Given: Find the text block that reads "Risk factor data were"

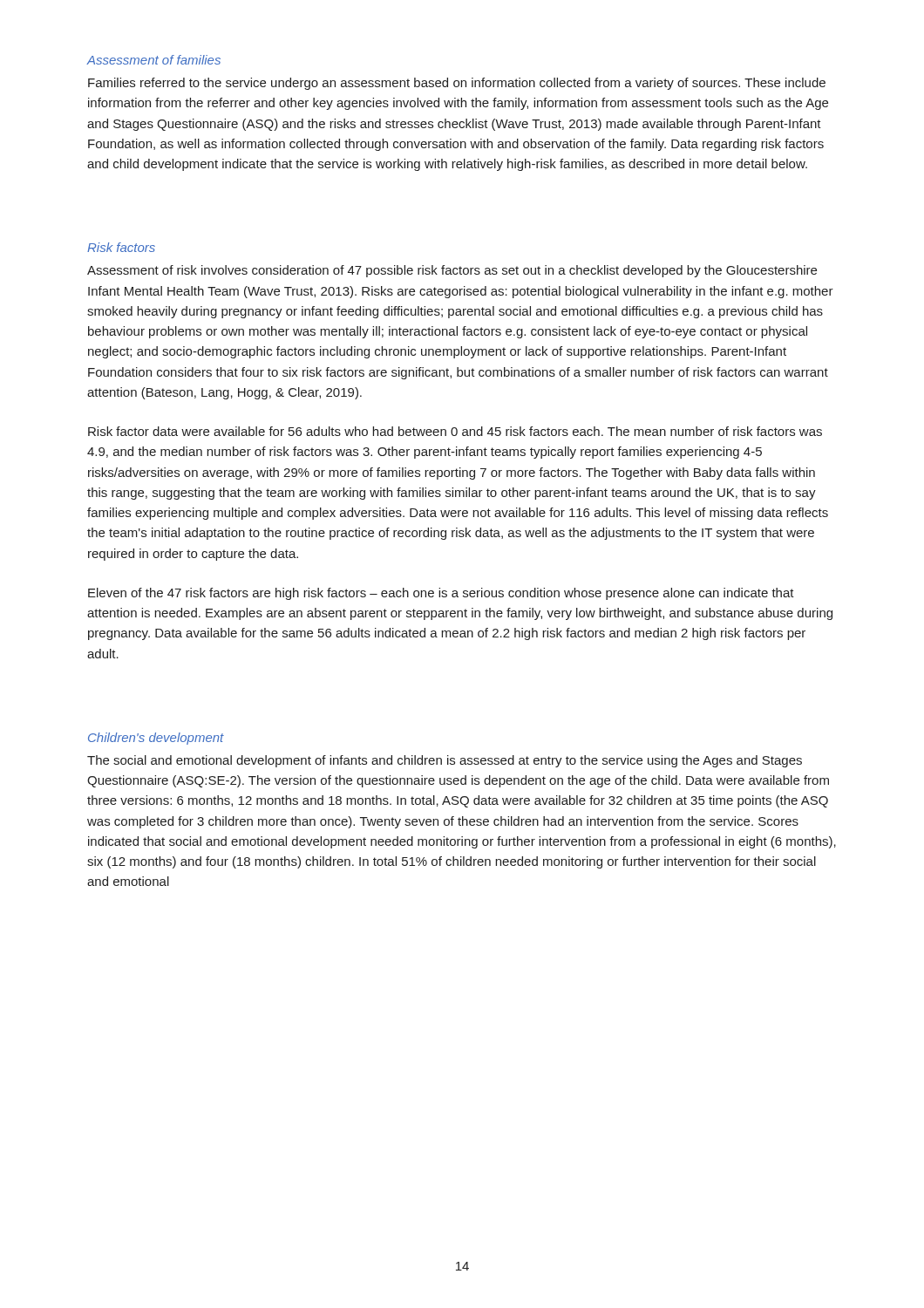Looking at the screenshot, I should tap(458, 492).
